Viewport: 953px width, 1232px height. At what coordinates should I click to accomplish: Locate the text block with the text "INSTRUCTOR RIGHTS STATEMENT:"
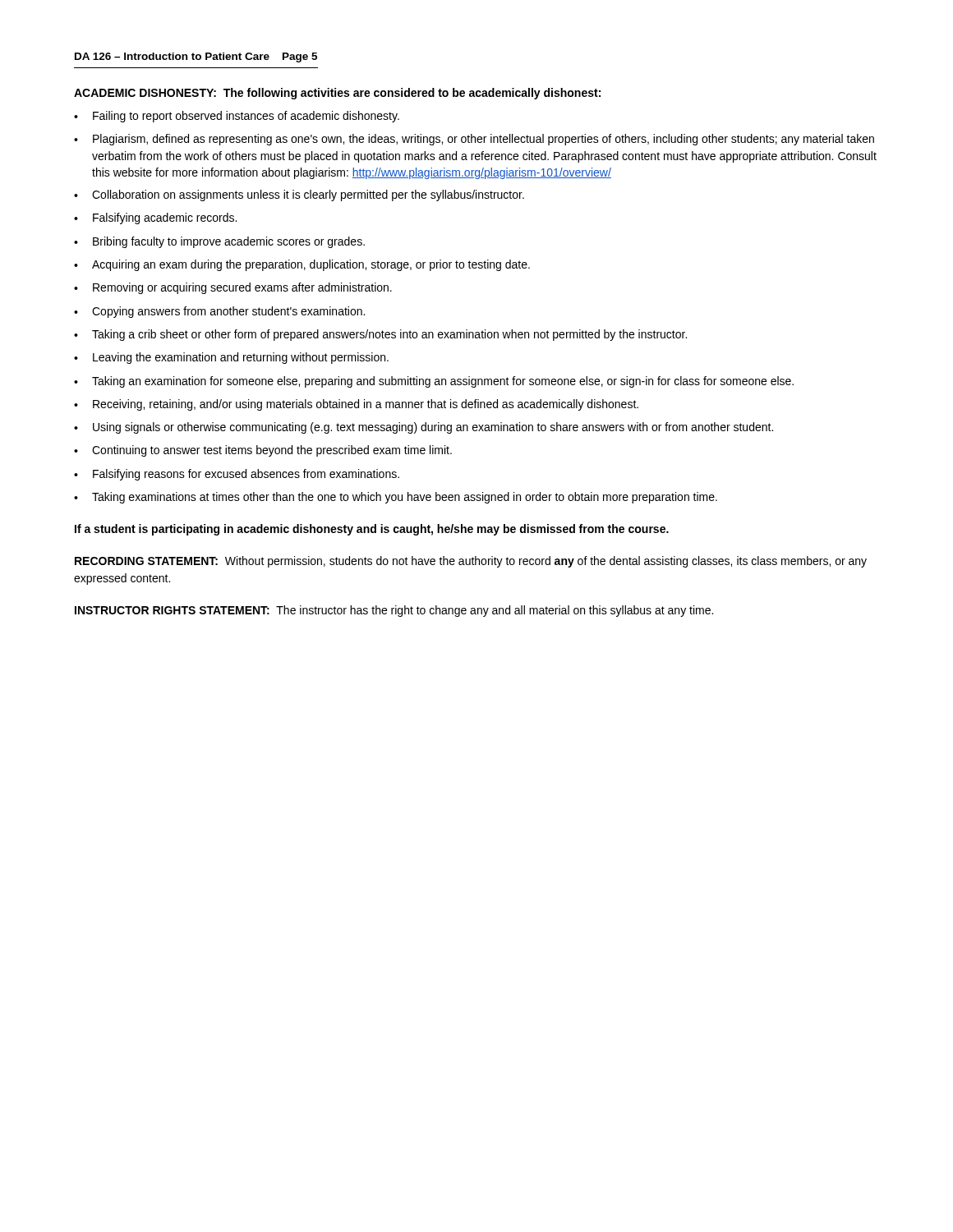click(x=476, y=610)
